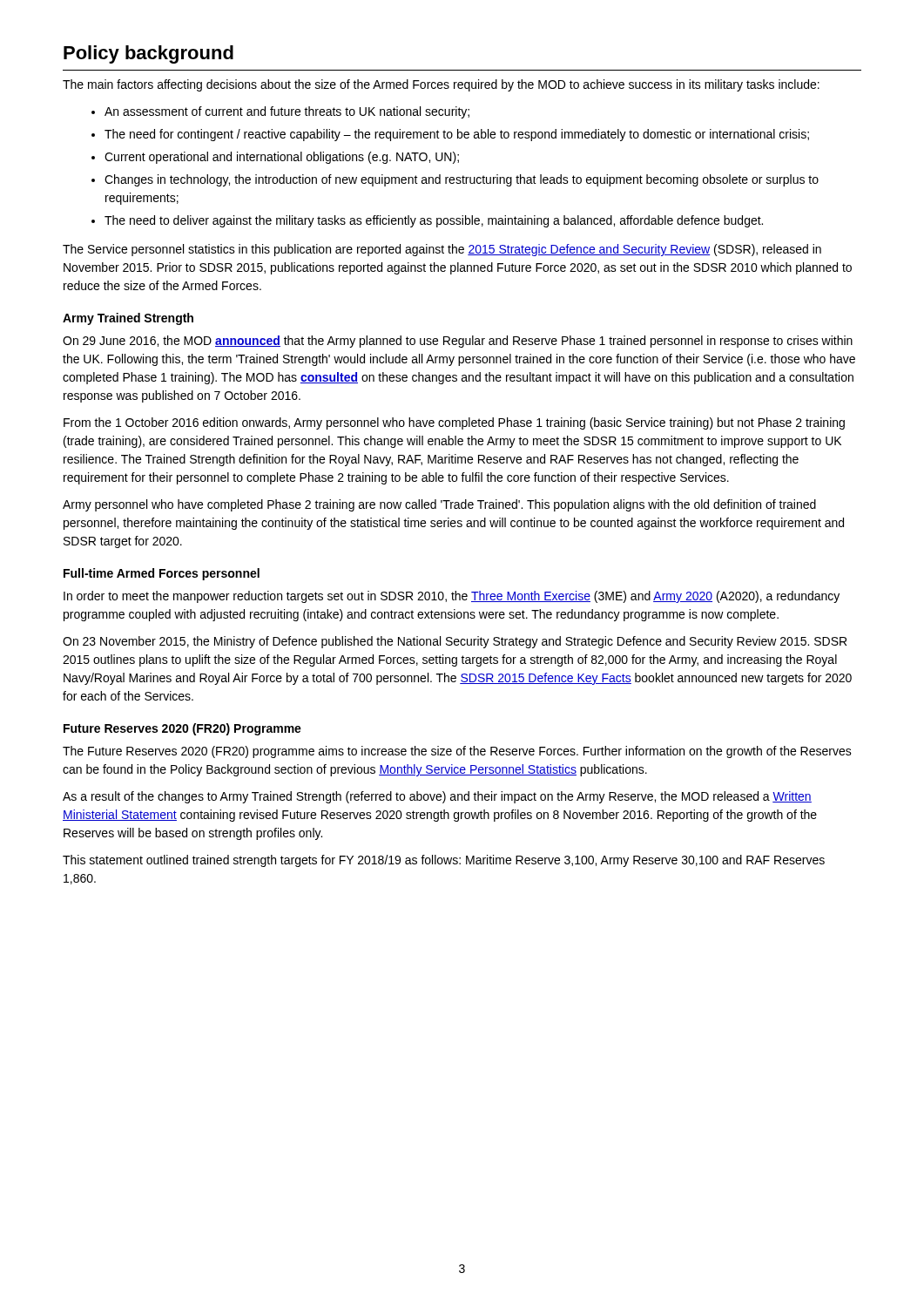Locate the text block starting "From the 1 October 2016 edition onwards,"

(454, 450)
